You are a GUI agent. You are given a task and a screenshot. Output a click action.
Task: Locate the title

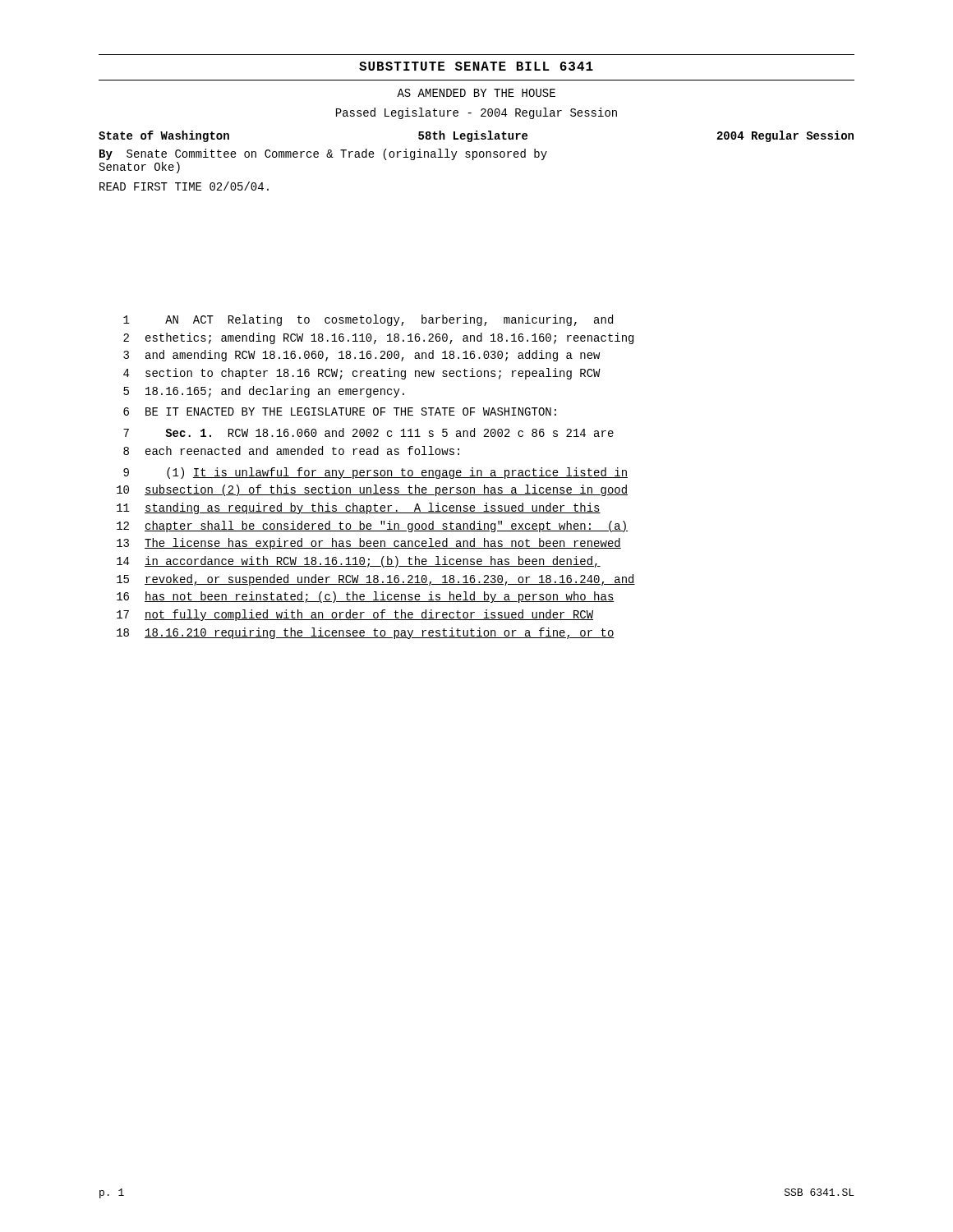[476, 67]
